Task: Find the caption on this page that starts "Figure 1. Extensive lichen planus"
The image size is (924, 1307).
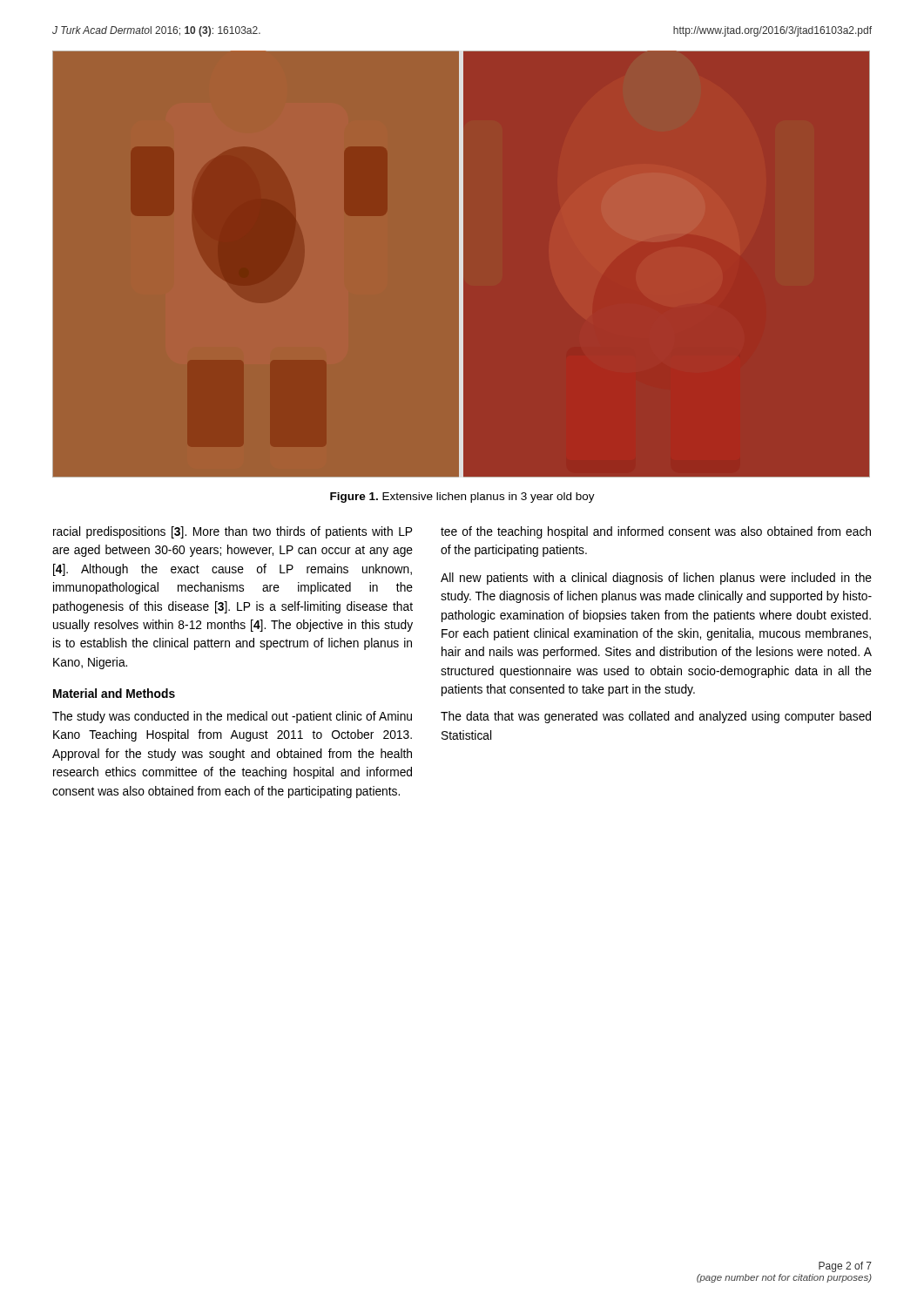Action: click(x=462, y=496)
